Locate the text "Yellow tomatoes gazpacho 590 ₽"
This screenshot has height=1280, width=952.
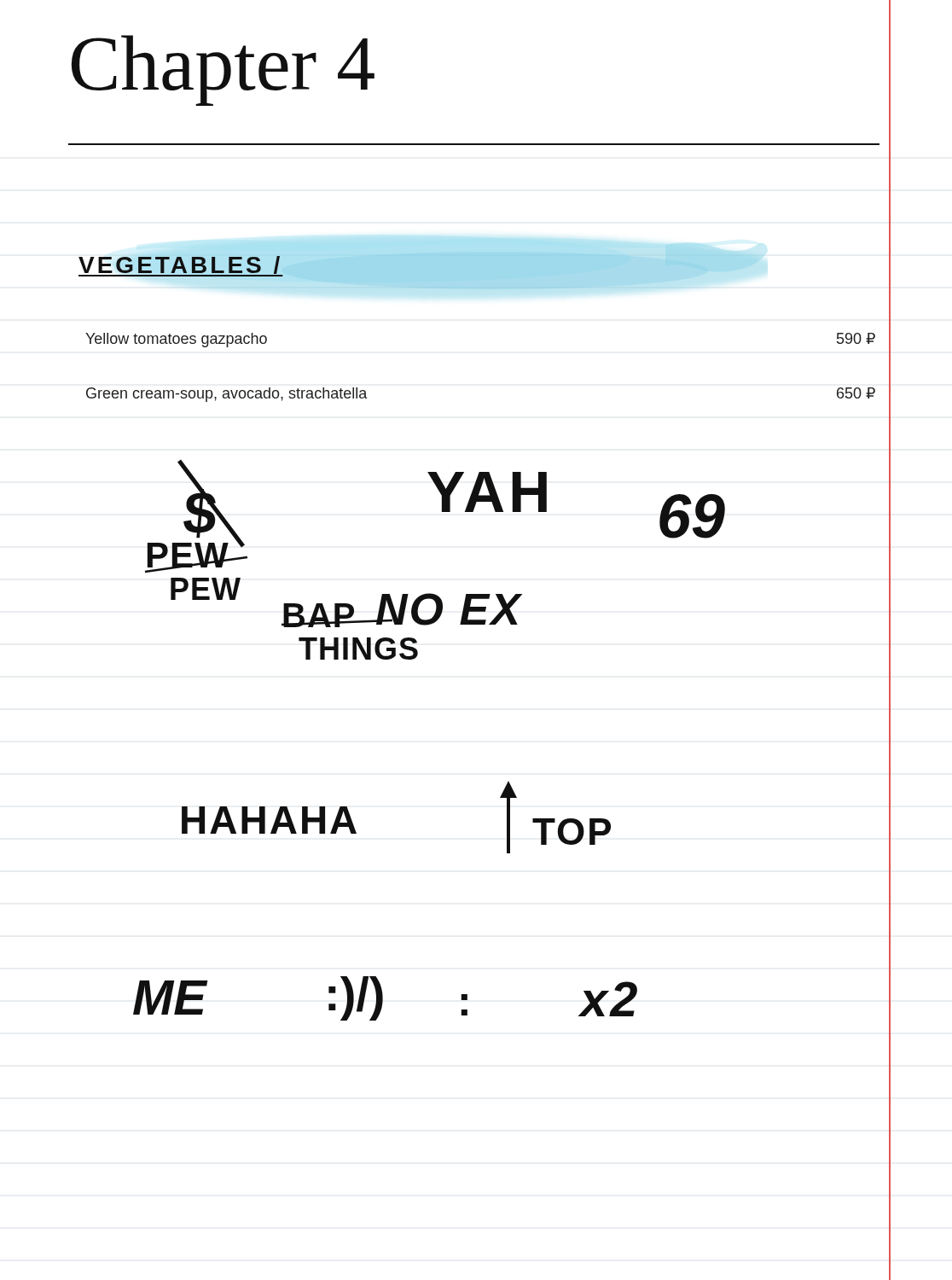click(169, 340)
